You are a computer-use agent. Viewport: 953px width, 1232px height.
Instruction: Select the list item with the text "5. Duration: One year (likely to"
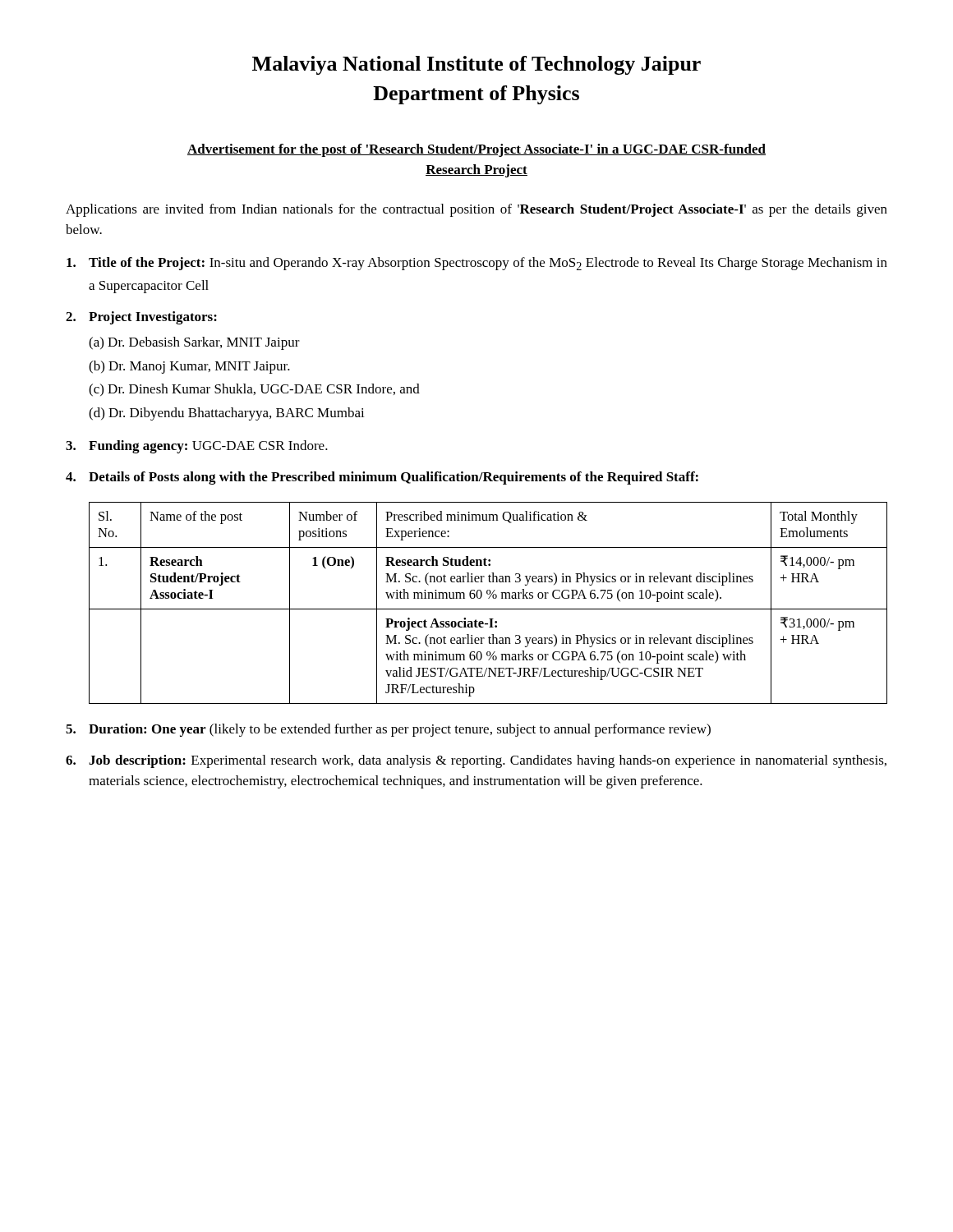(x=476, y=729)
